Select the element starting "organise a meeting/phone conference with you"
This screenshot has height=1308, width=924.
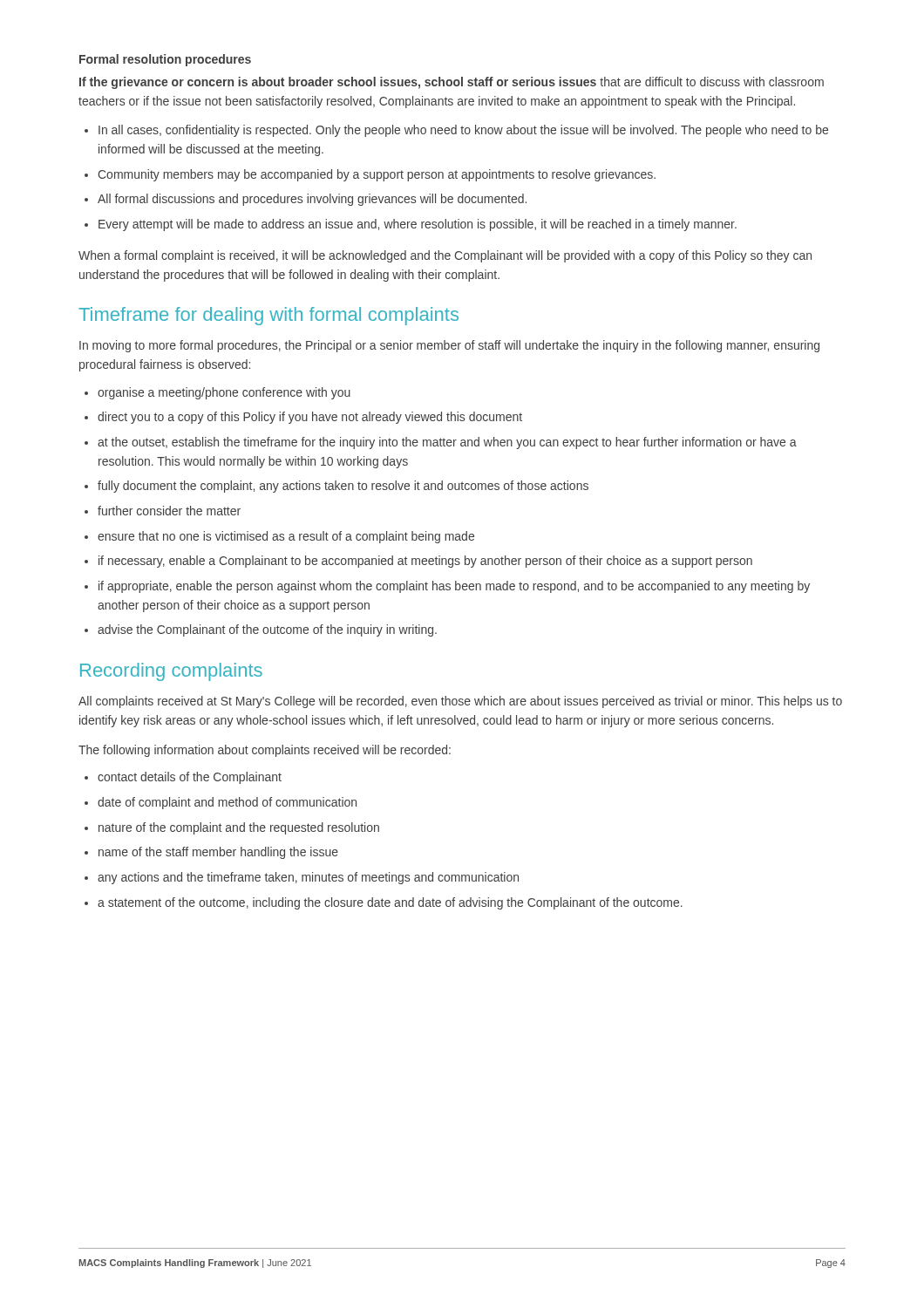click(217, 393)
